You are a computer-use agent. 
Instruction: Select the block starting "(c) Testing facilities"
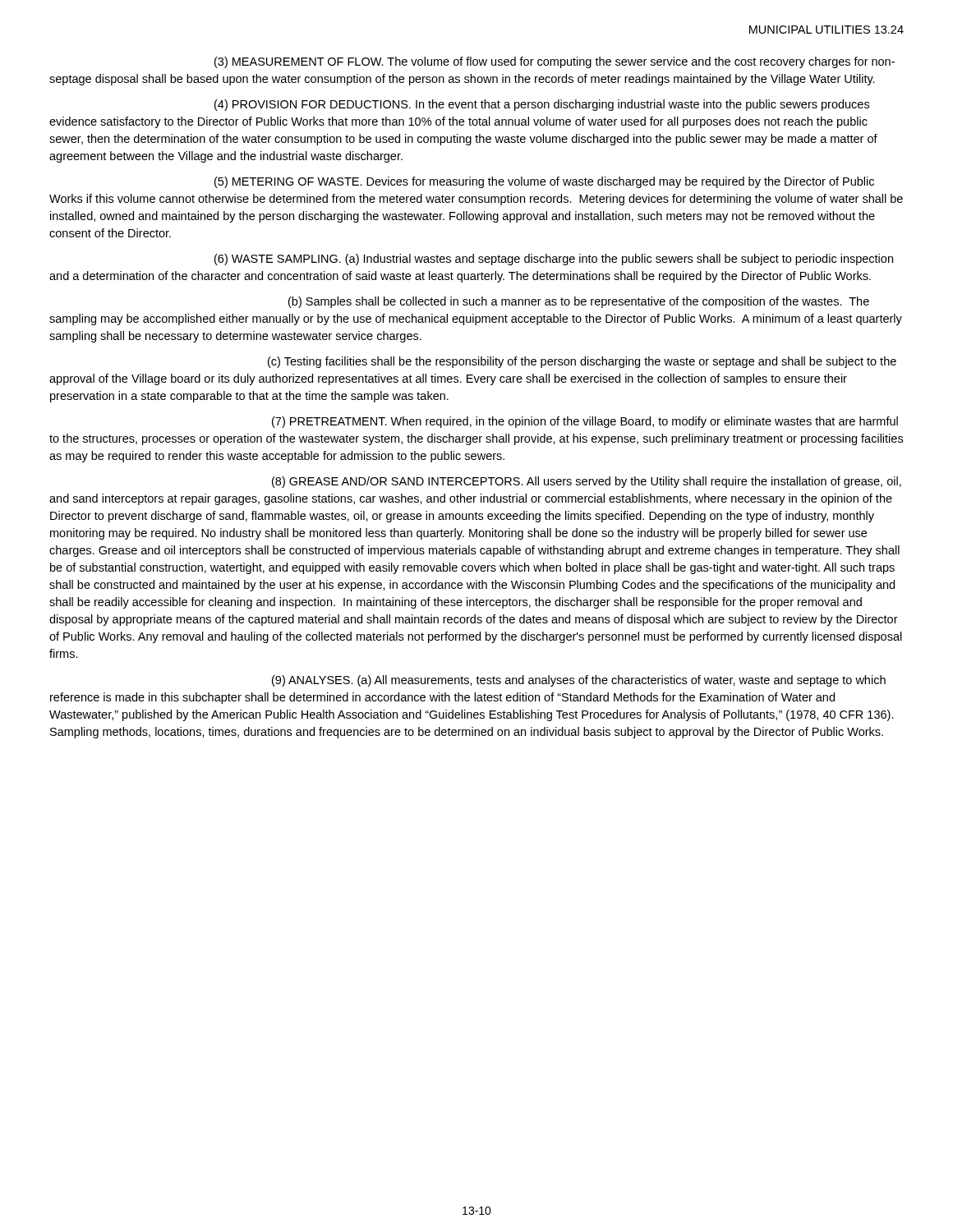tap(473, 379)
